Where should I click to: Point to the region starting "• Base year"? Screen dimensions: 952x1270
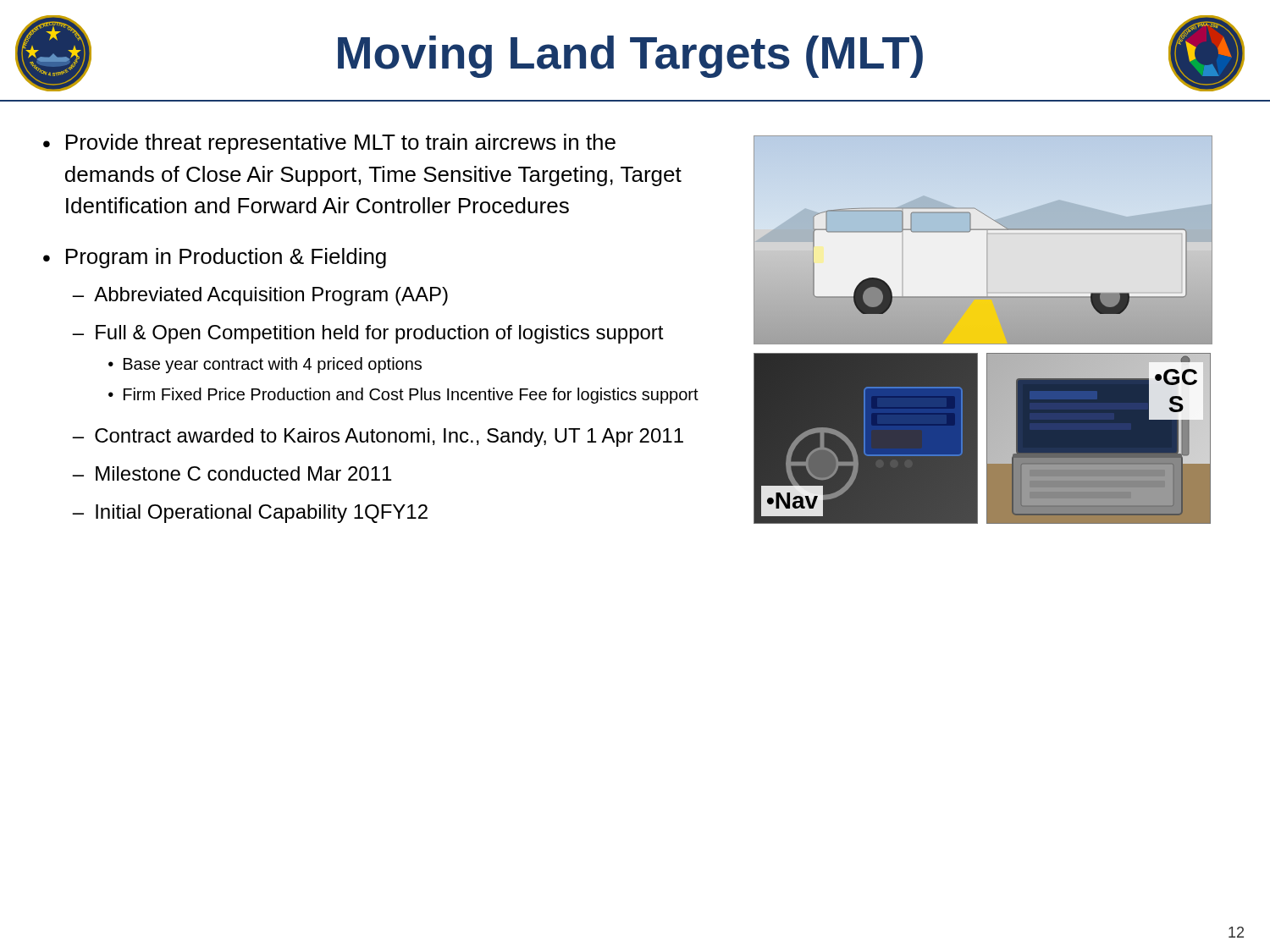pyautogui.click(x=396, y=365)
